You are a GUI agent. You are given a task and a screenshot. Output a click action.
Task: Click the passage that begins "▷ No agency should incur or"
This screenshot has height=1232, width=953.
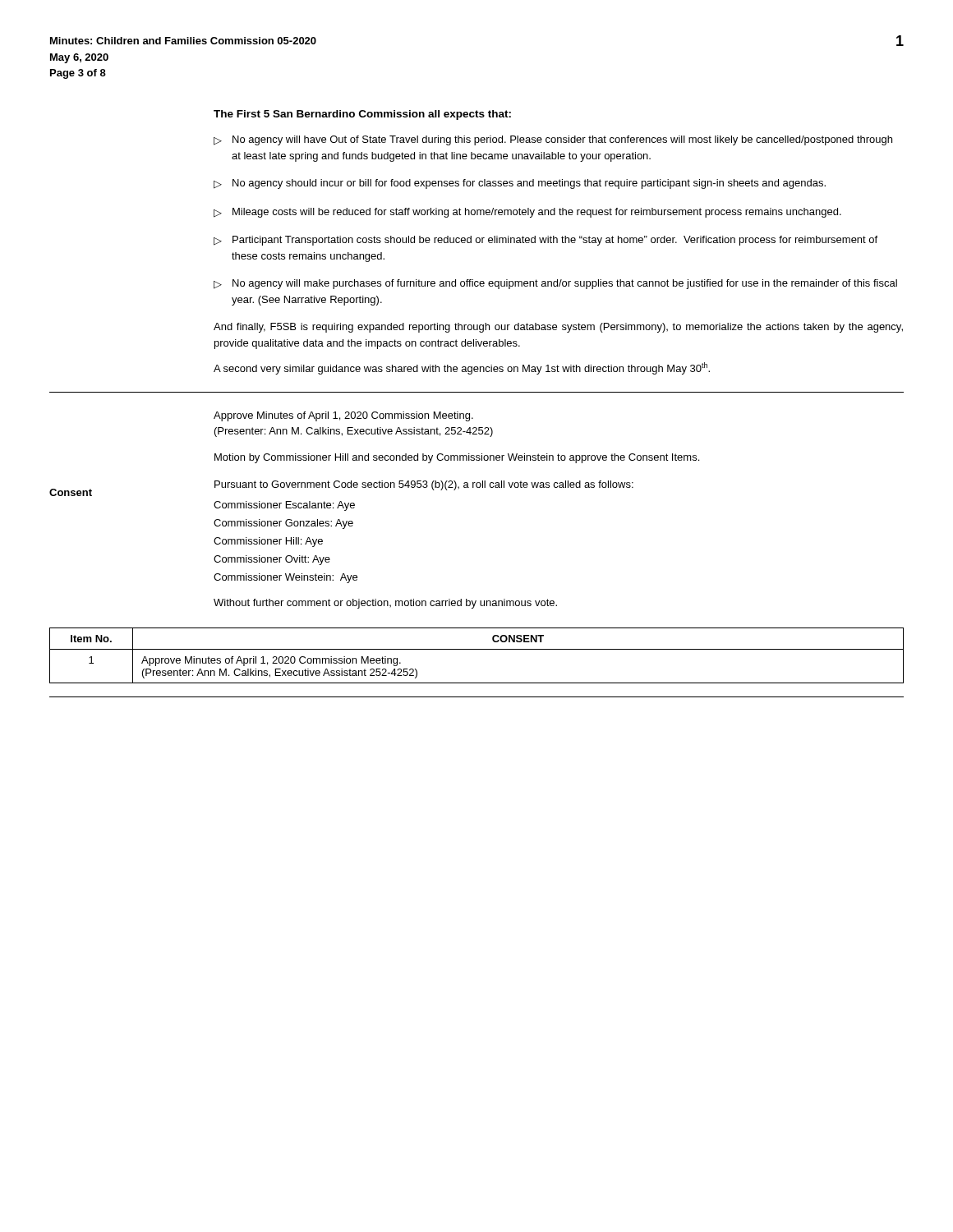click(x=559, y=183)
